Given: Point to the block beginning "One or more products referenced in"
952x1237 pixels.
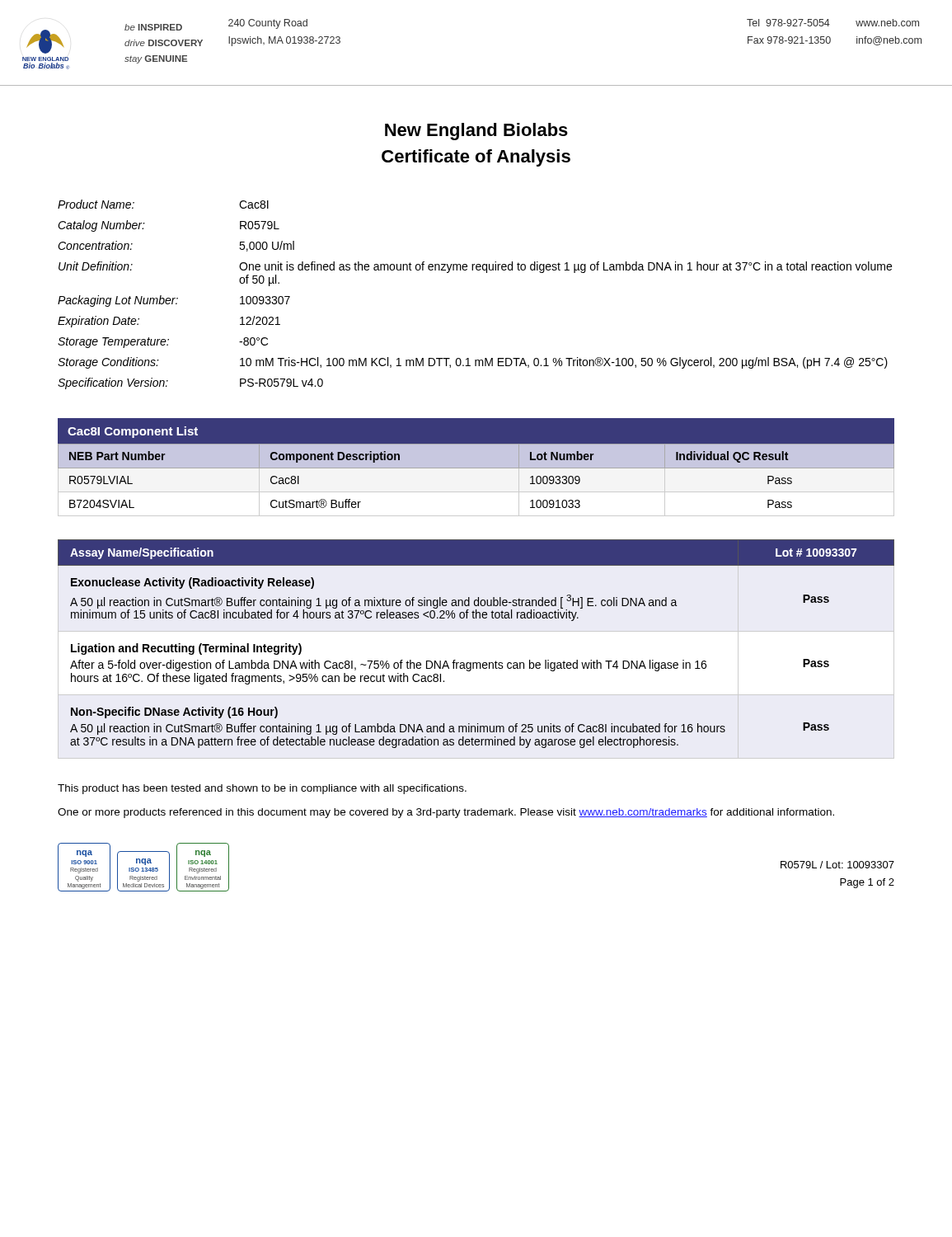Looking at the screenshot, I should [x=446, y=812].
